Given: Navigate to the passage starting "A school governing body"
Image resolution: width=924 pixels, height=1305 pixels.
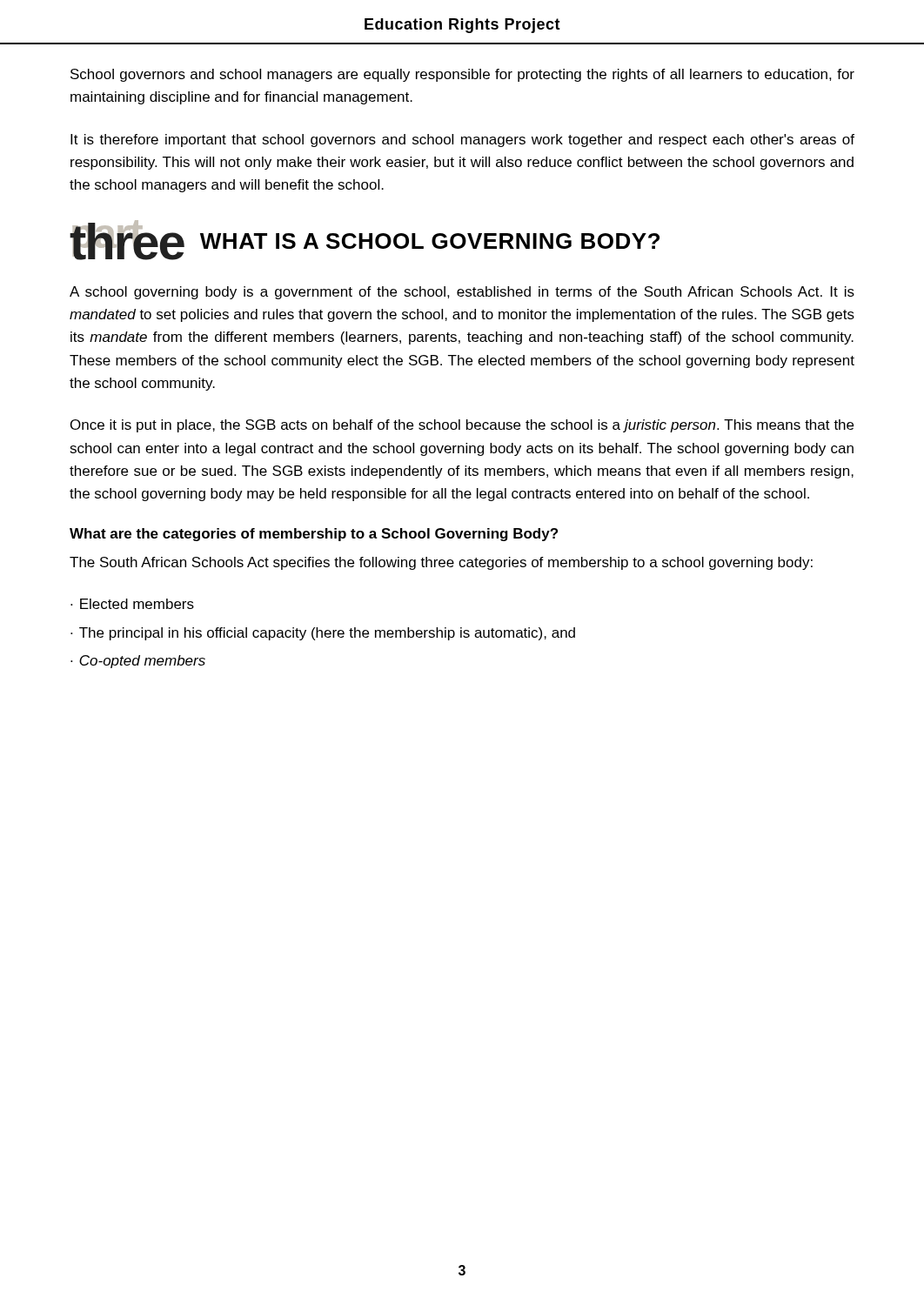Looking at the screenshot, I should pyautogui.click(x=462, y=337).
